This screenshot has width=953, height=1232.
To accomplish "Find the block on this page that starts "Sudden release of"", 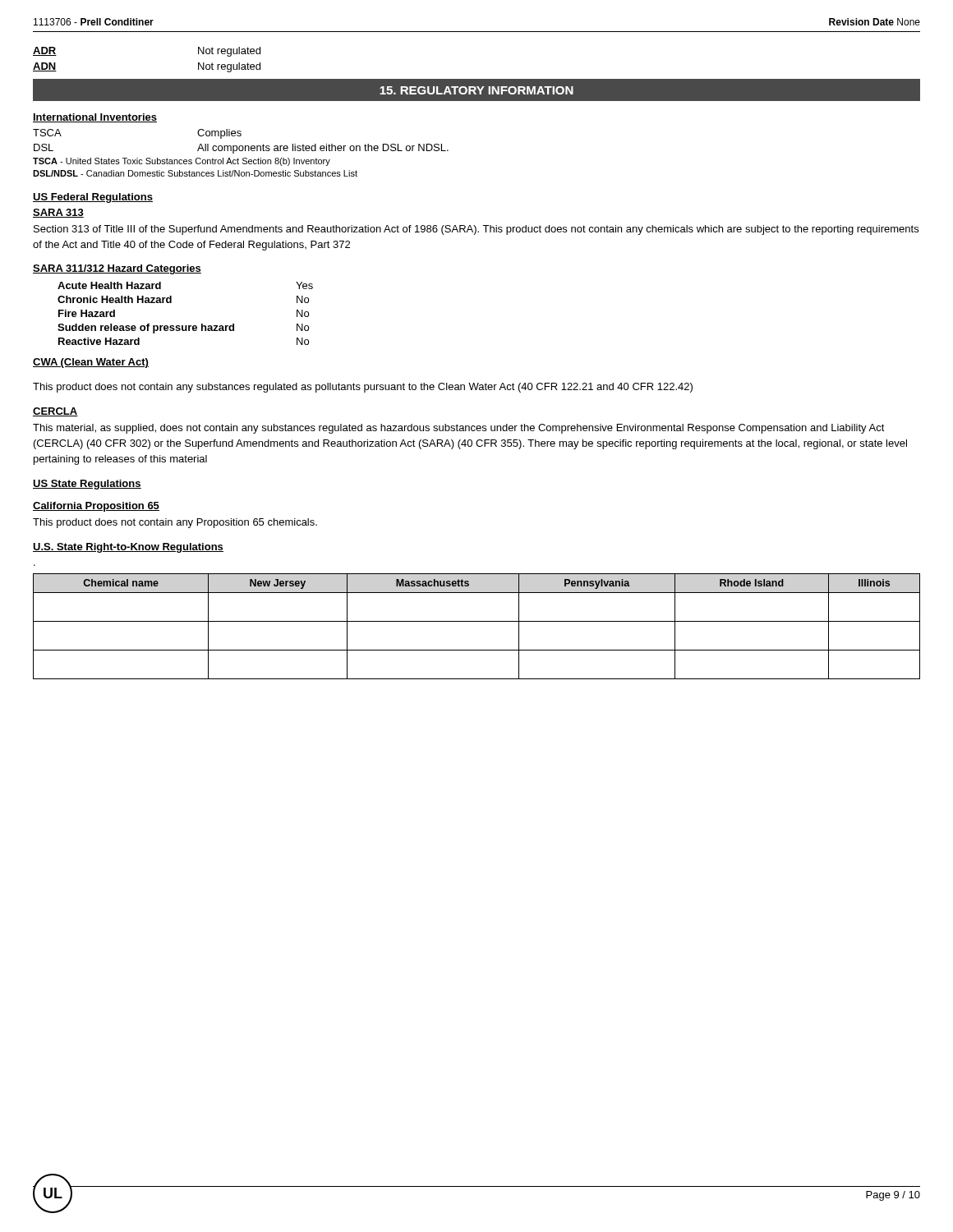I will pos(183,328).
